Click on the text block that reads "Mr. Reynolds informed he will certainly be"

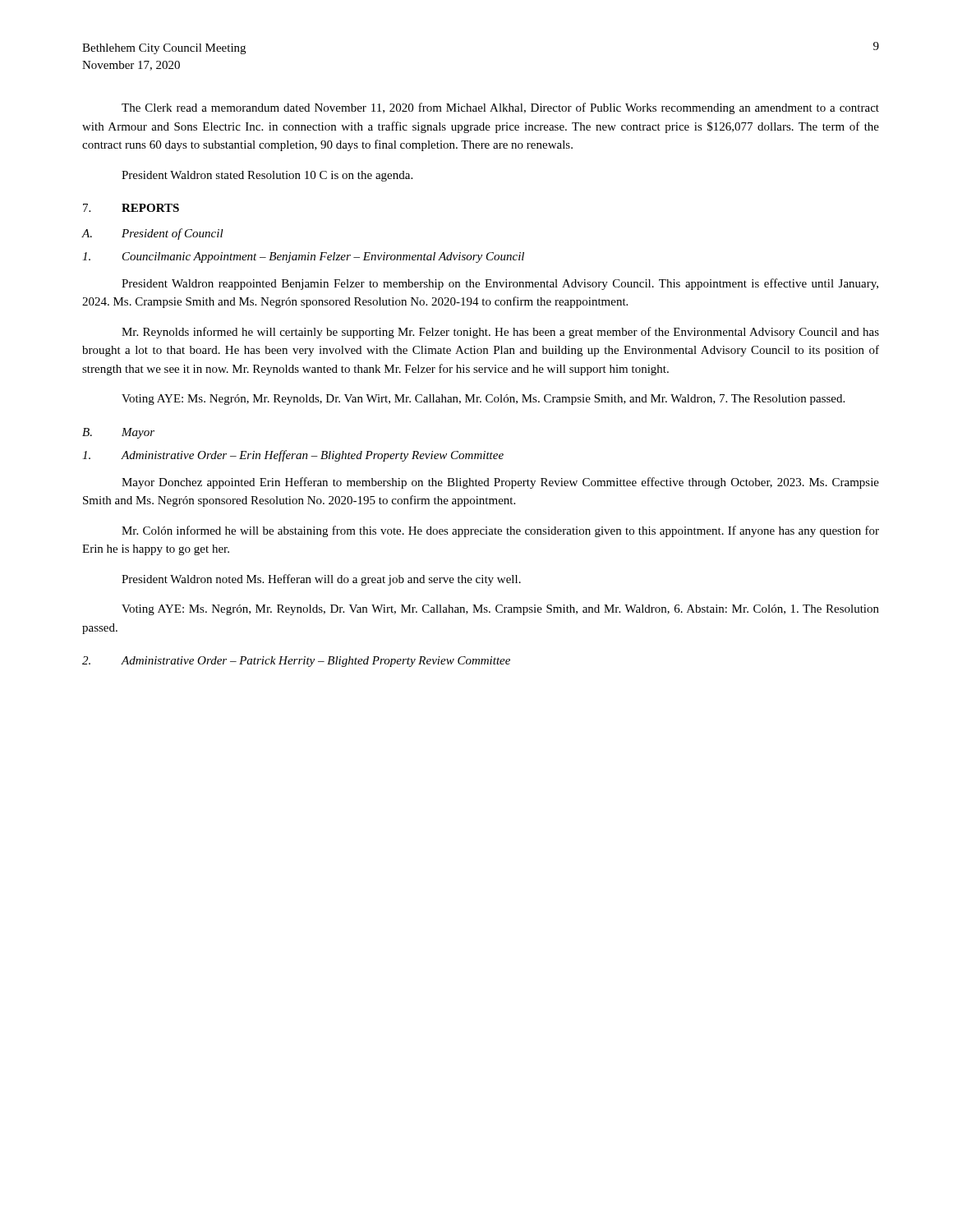point(481,350)
